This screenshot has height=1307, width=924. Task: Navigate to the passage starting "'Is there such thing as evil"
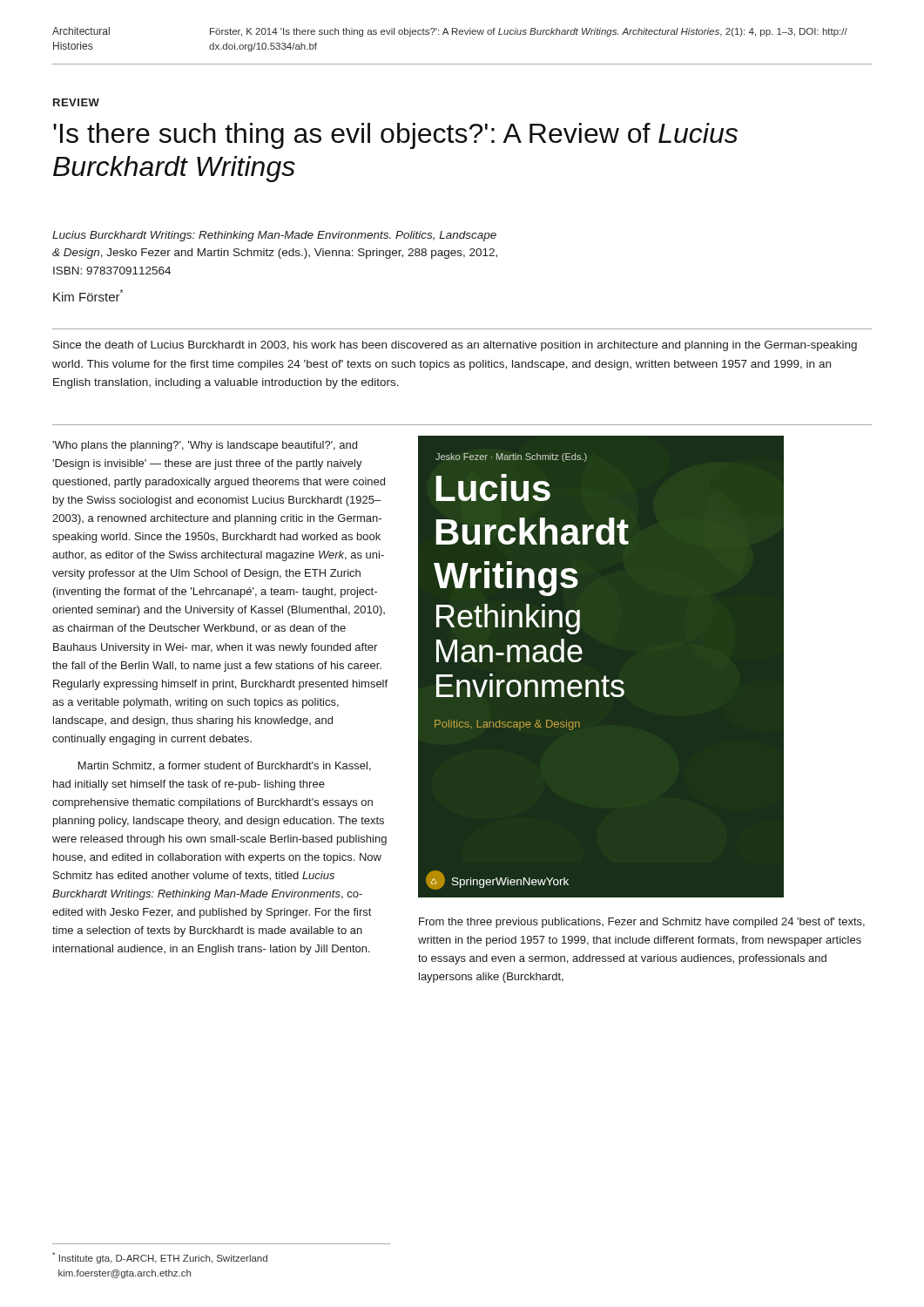(462, 151)
